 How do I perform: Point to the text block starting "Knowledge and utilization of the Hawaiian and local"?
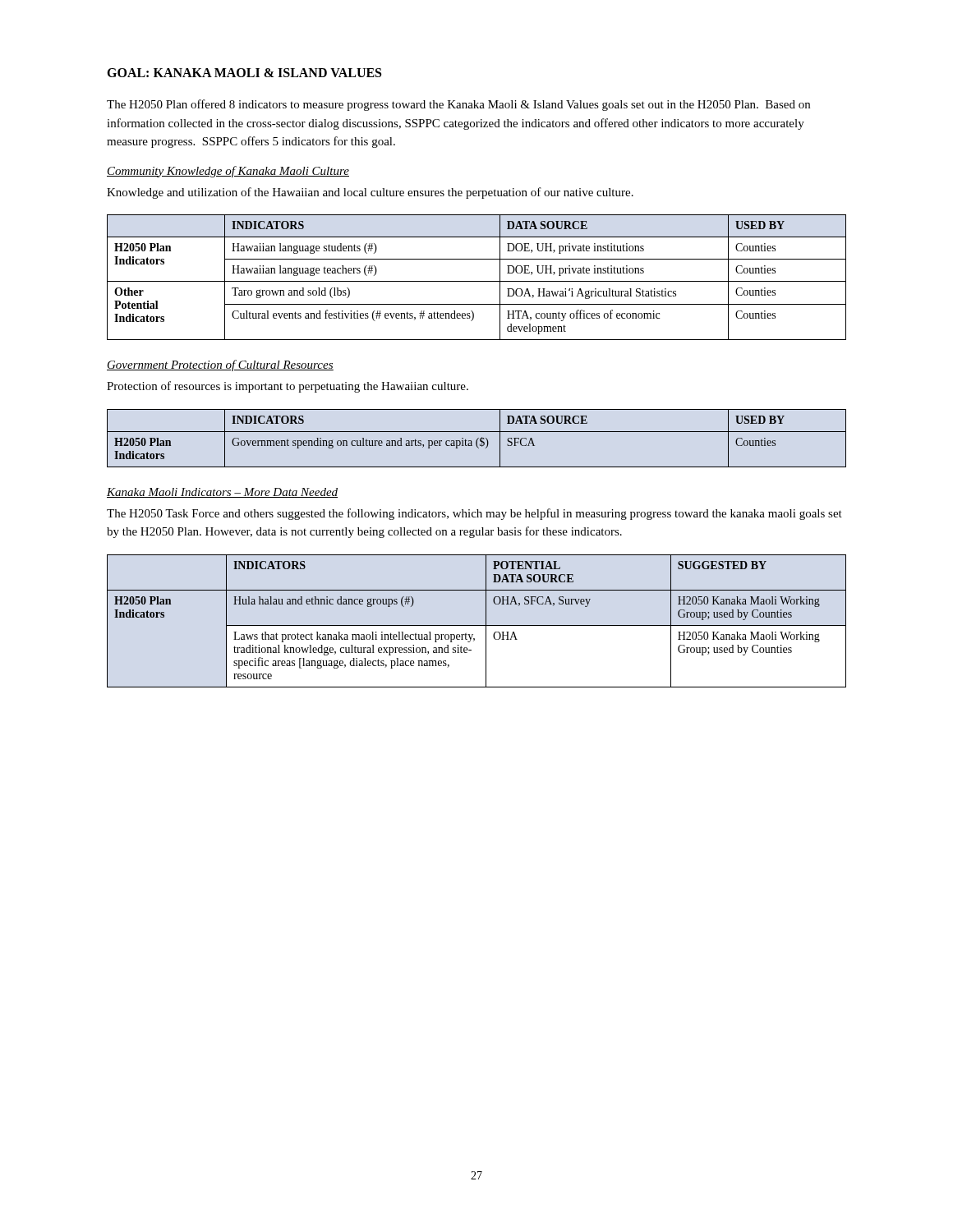[x=370, y=192]
